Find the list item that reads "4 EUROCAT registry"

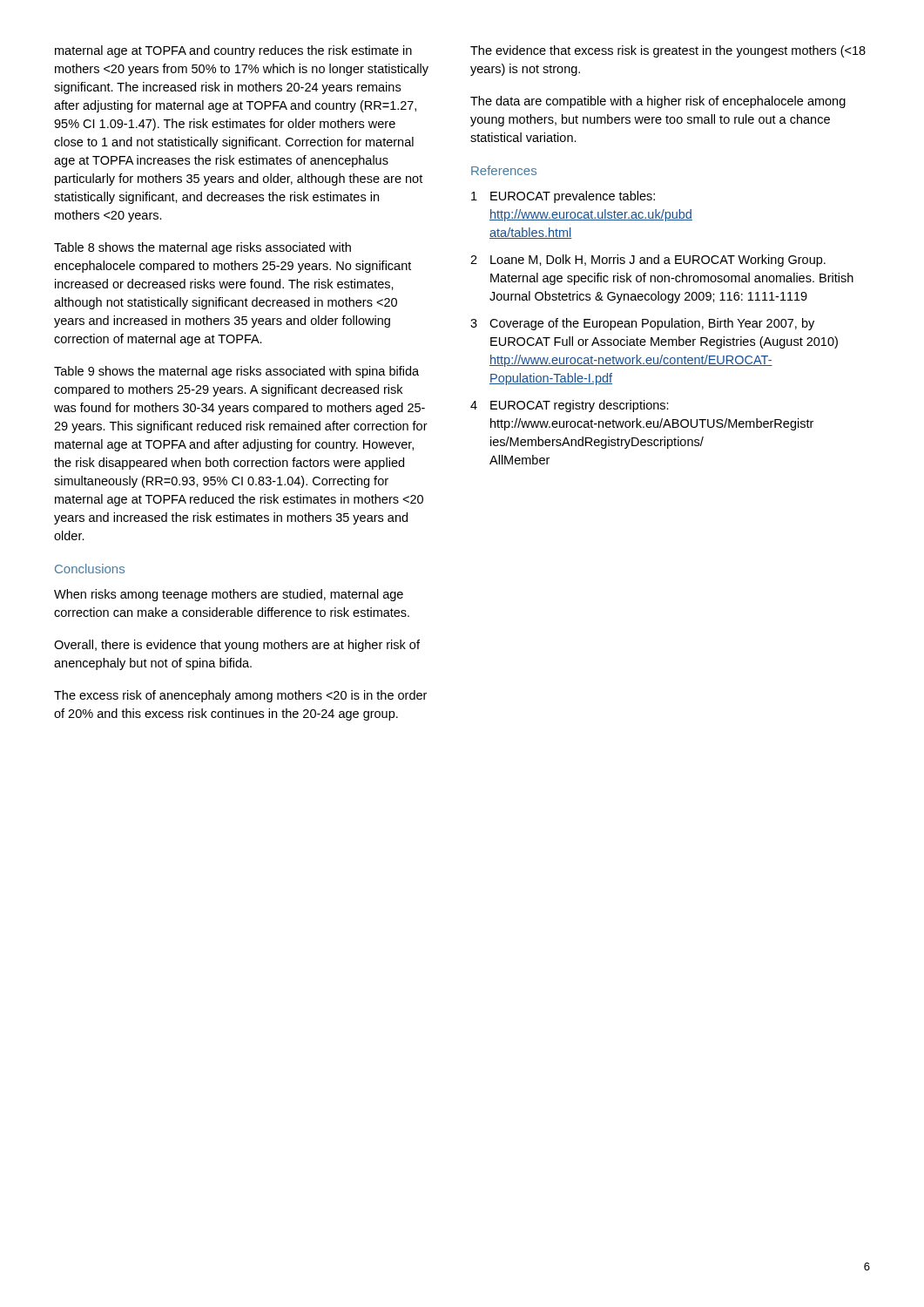(642, 433)
